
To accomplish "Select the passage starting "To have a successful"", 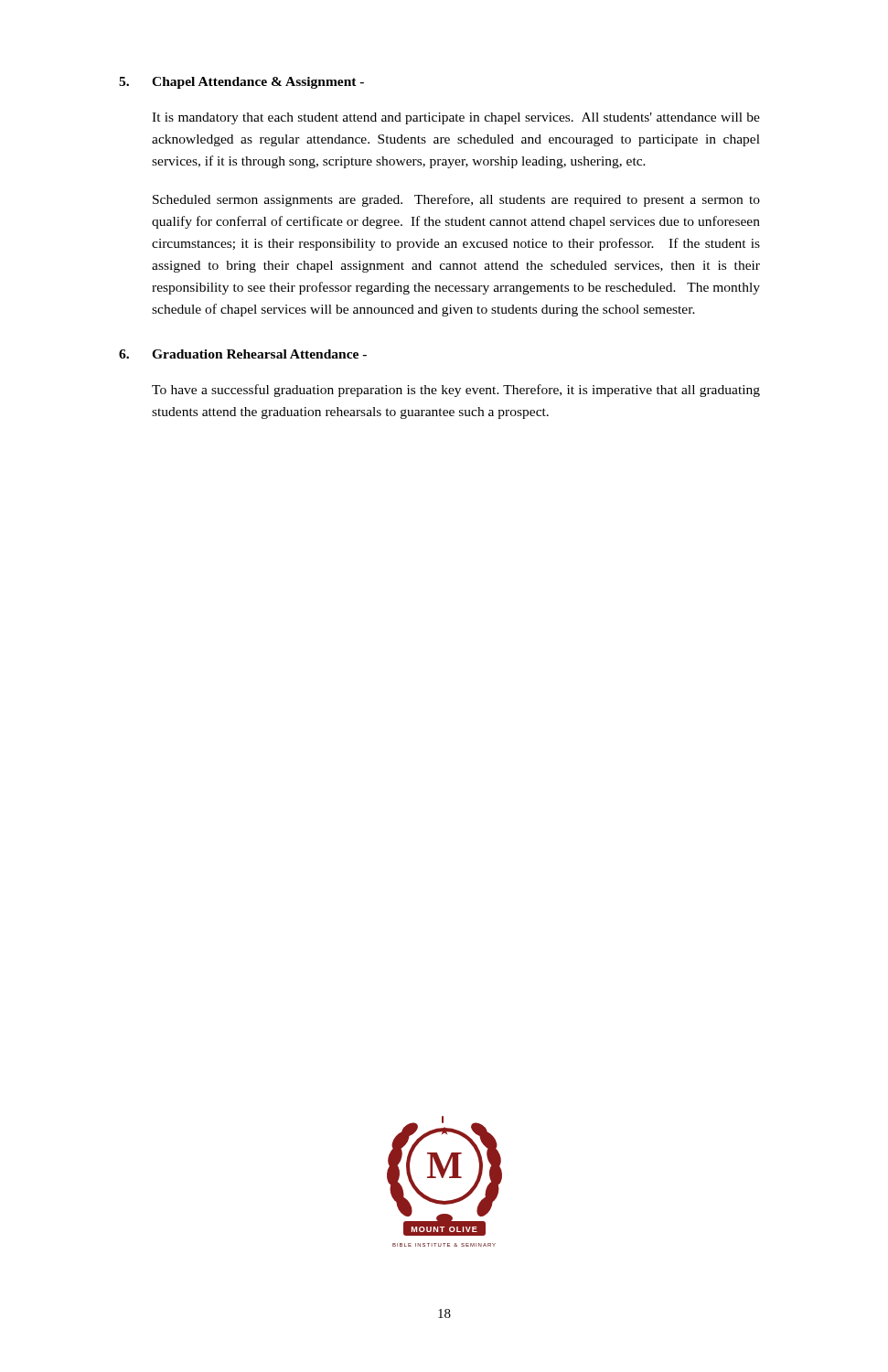I will point(456,400).
